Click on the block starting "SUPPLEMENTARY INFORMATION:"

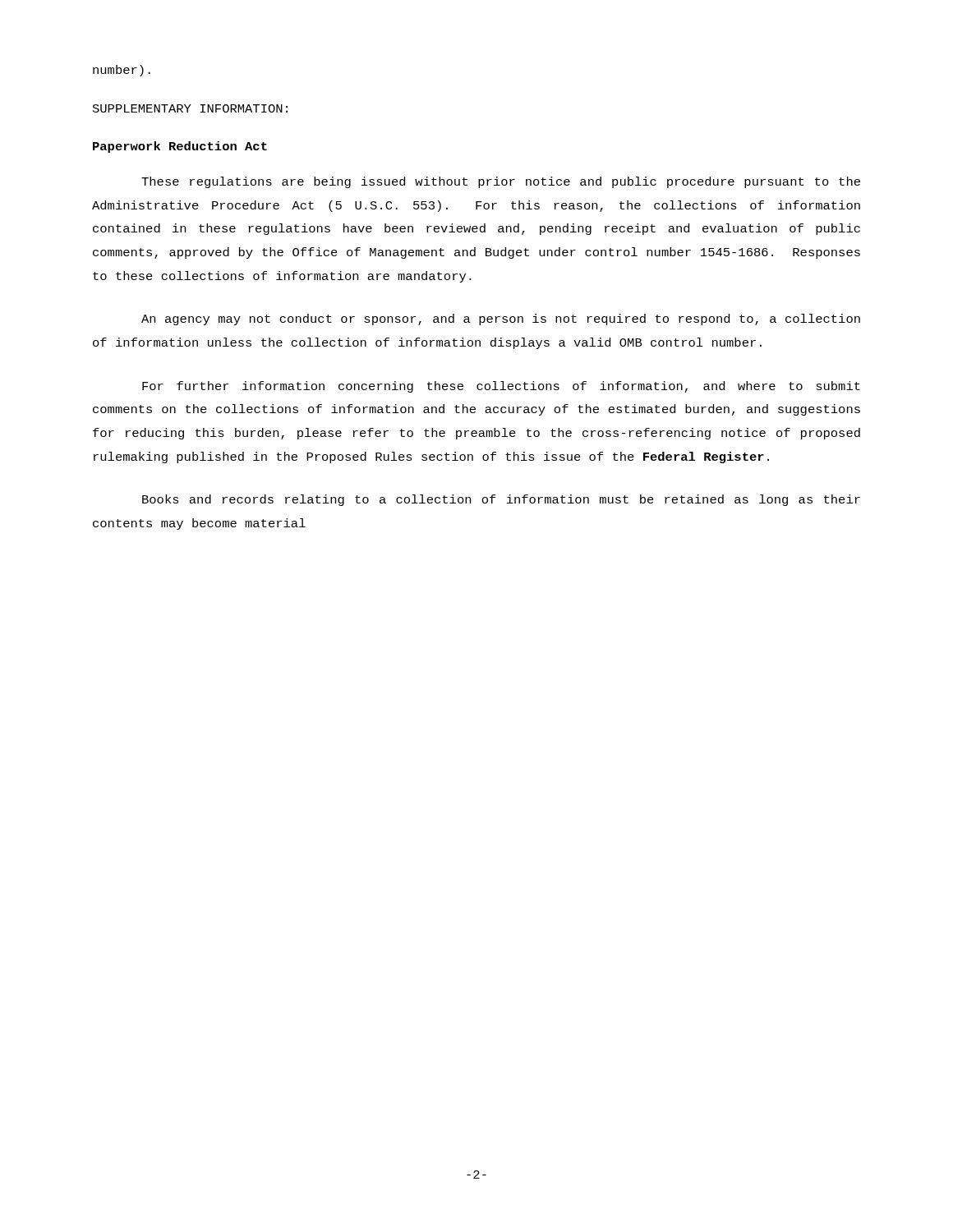coord(191,109)
